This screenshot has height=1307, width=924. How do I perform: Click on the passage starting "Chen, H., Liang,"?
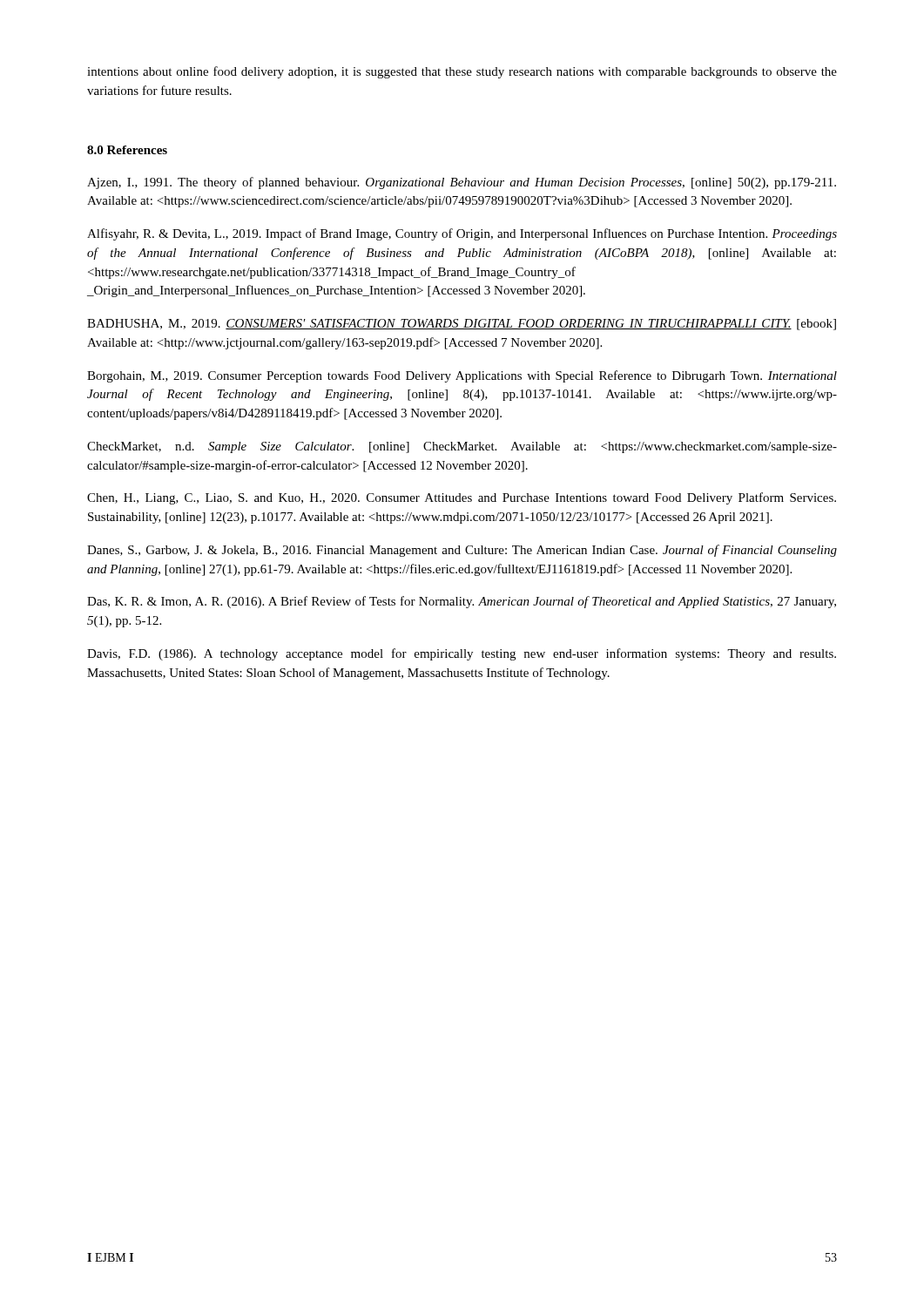462,507
